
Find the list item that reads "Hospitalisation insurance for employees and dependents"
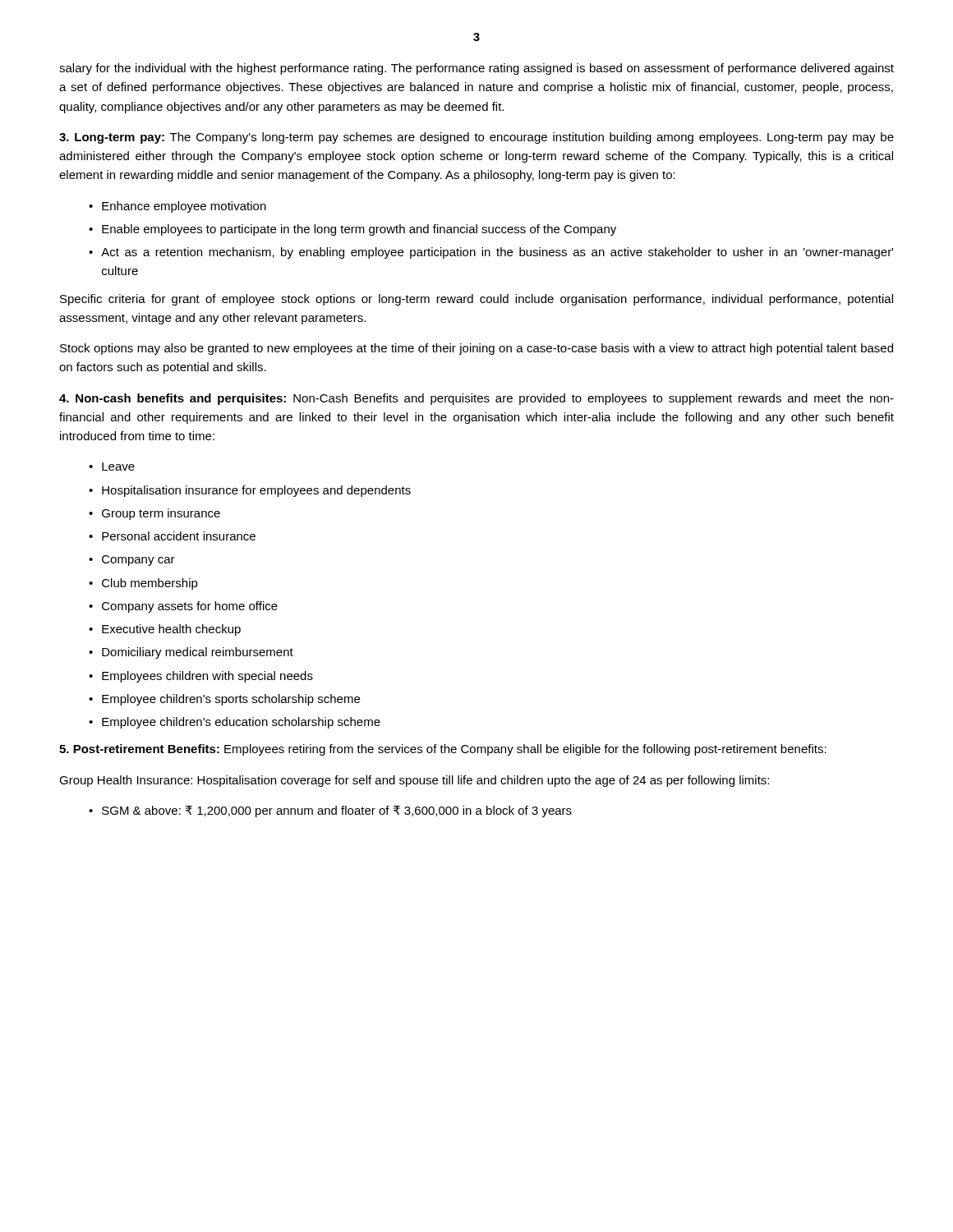point(256,491)
